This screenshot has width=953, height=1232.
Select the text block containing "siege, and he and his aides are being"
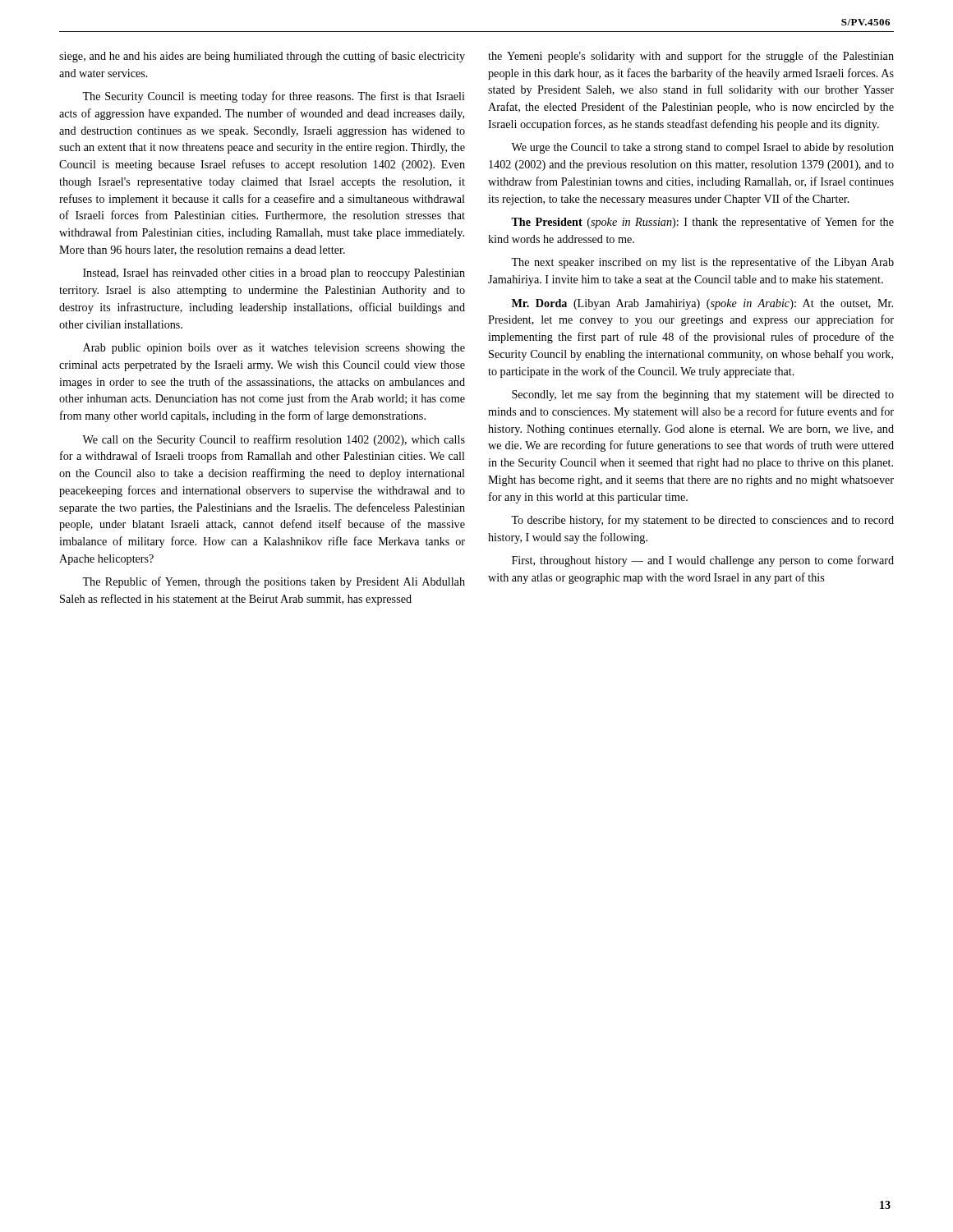262,57
